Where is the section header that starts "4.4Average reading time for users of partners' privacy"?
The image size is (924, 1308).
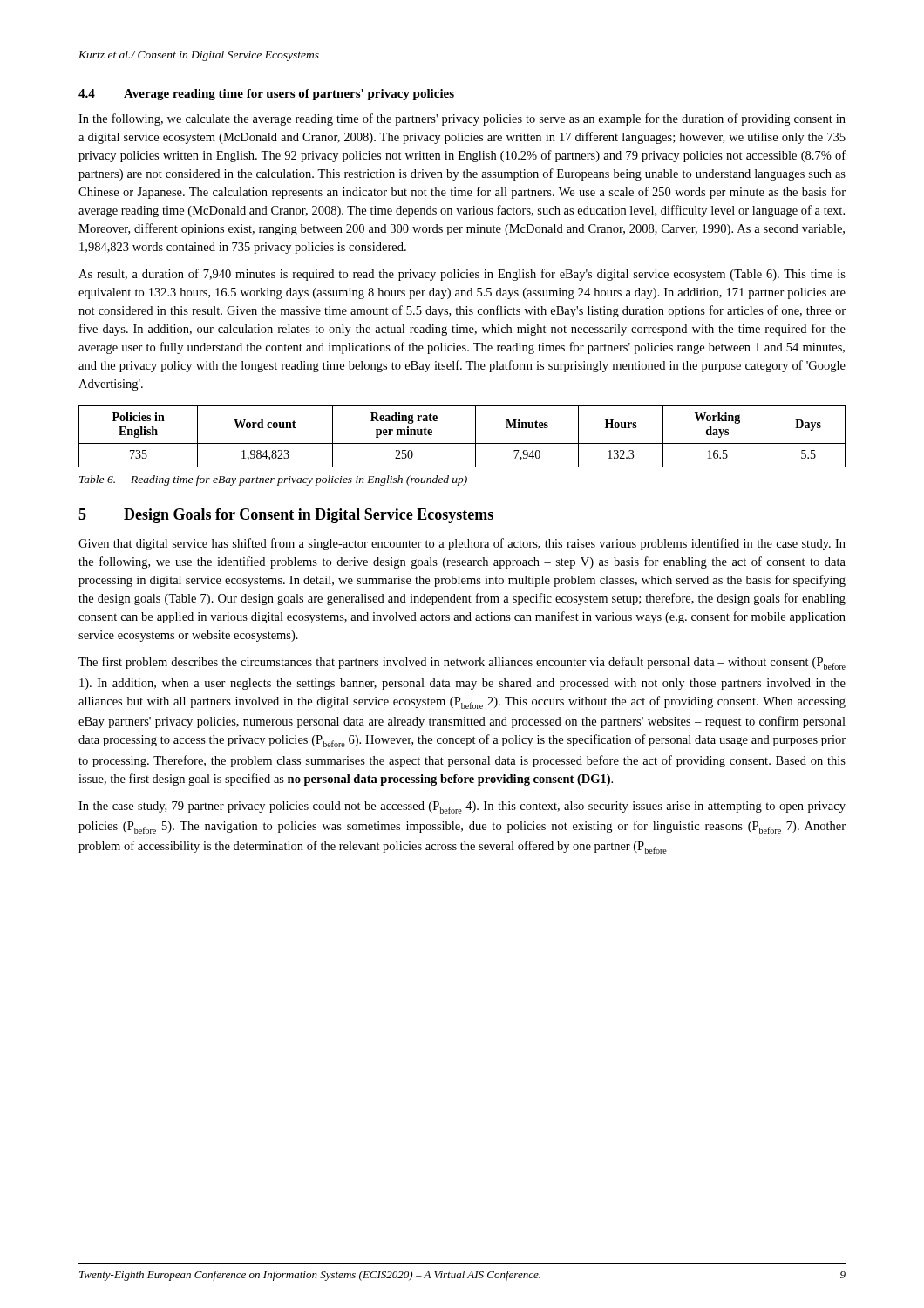click(x=266, y=94)
